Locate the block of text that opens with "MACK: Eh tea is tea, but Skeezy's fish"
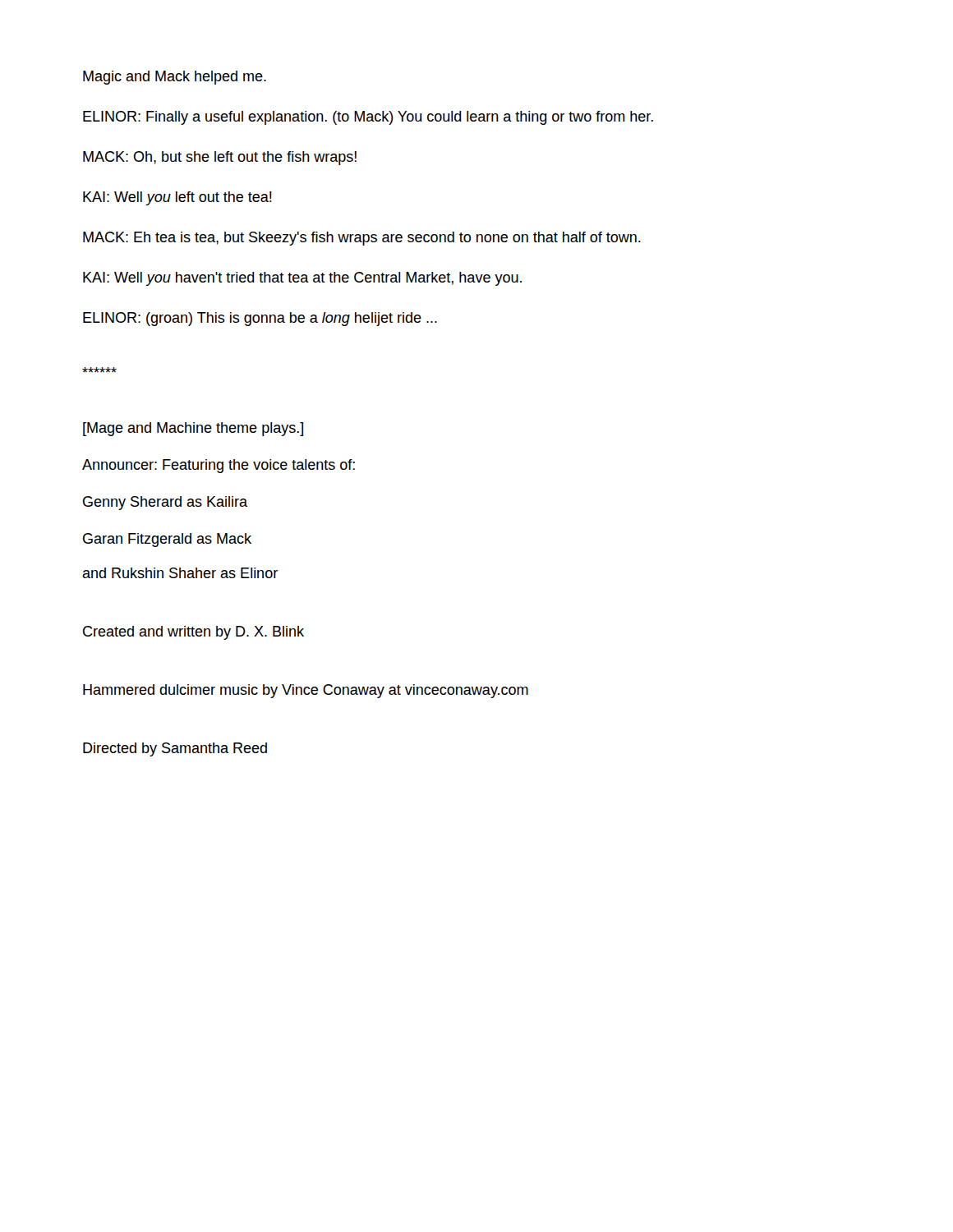 point(362,237)
